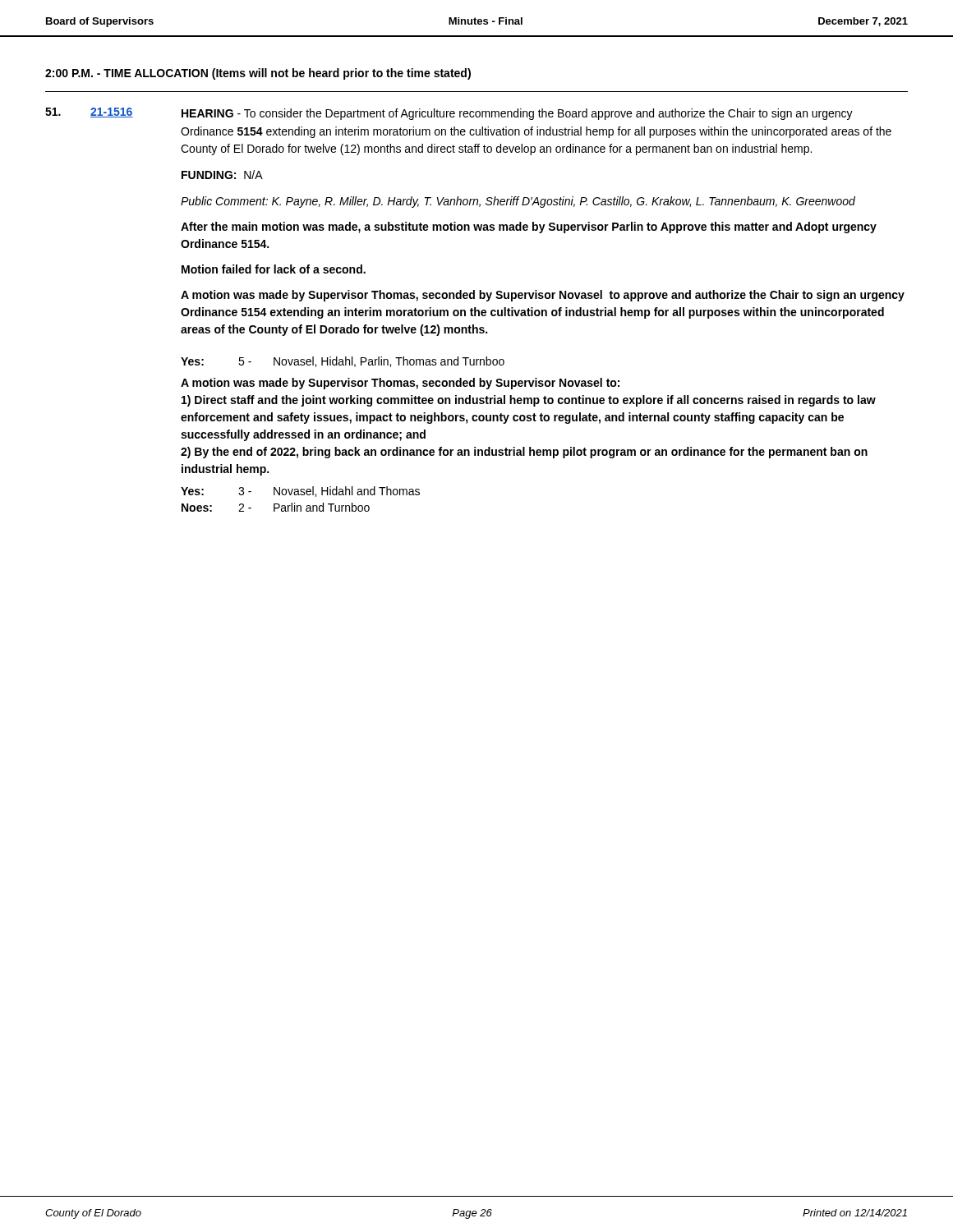Viewport: 953px width, 1232px height.
Task: Point to the block starting "Yes: 3 - Novasel, Hidahl and Thomas"
Action: pos(301,491)
